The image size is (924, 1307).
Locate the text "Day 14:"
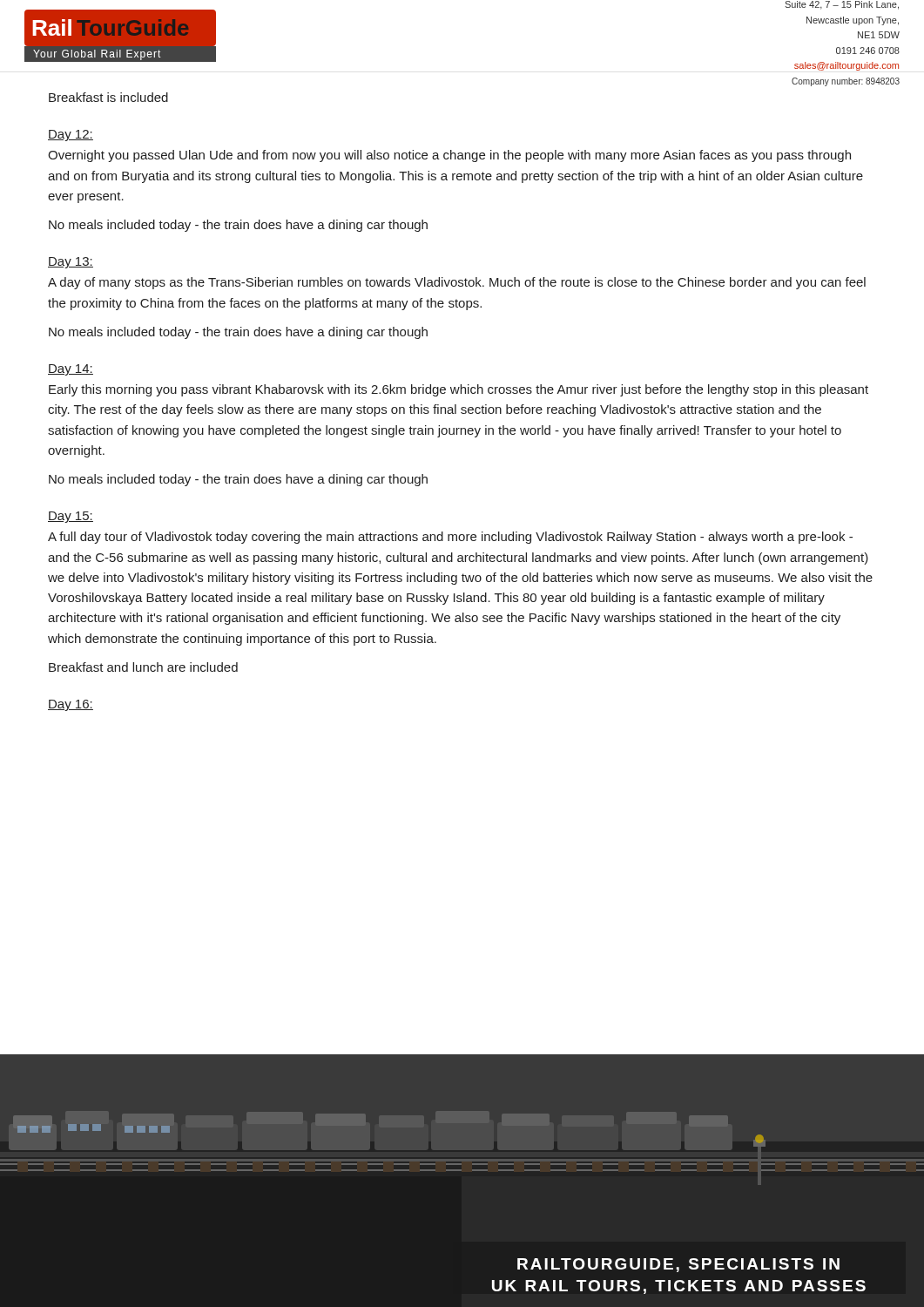point(70,368)
